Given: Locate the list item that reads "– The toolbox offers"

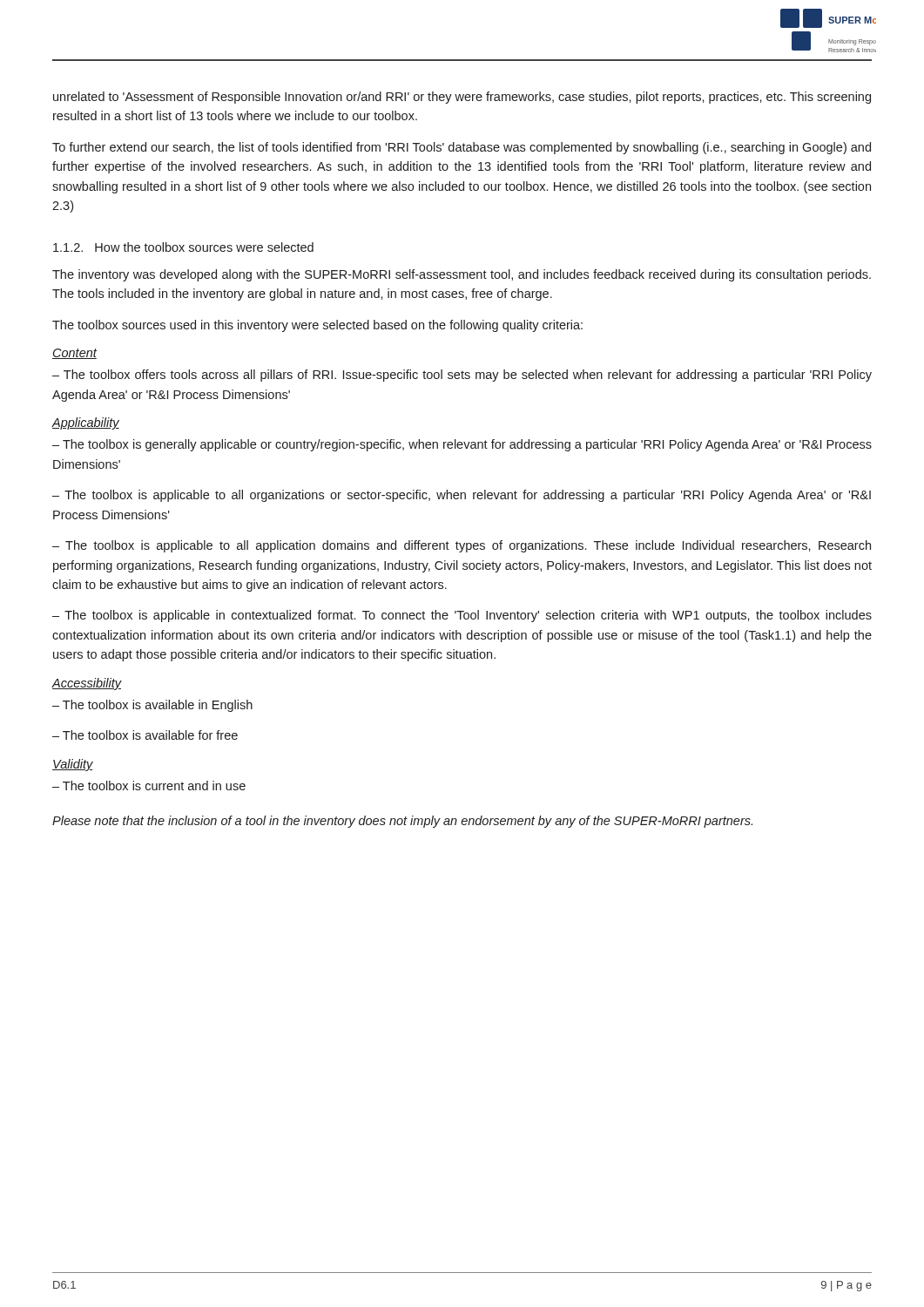Looking at the screenshot, I should (462, 385).
